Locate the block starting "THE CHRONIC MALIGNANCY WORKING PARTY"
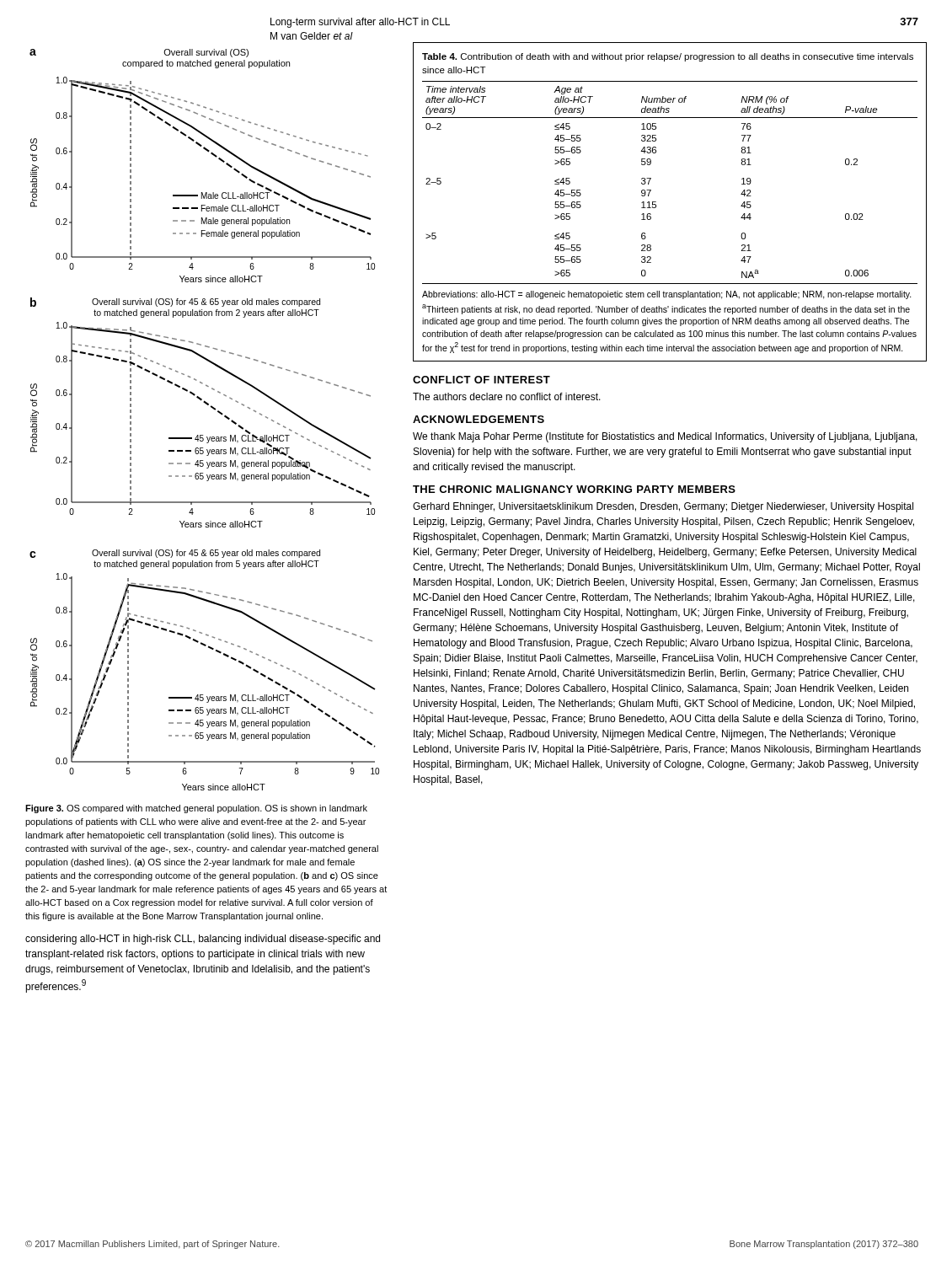The width and height of the screenshot is (952, 1264). (x=574, y=490)
